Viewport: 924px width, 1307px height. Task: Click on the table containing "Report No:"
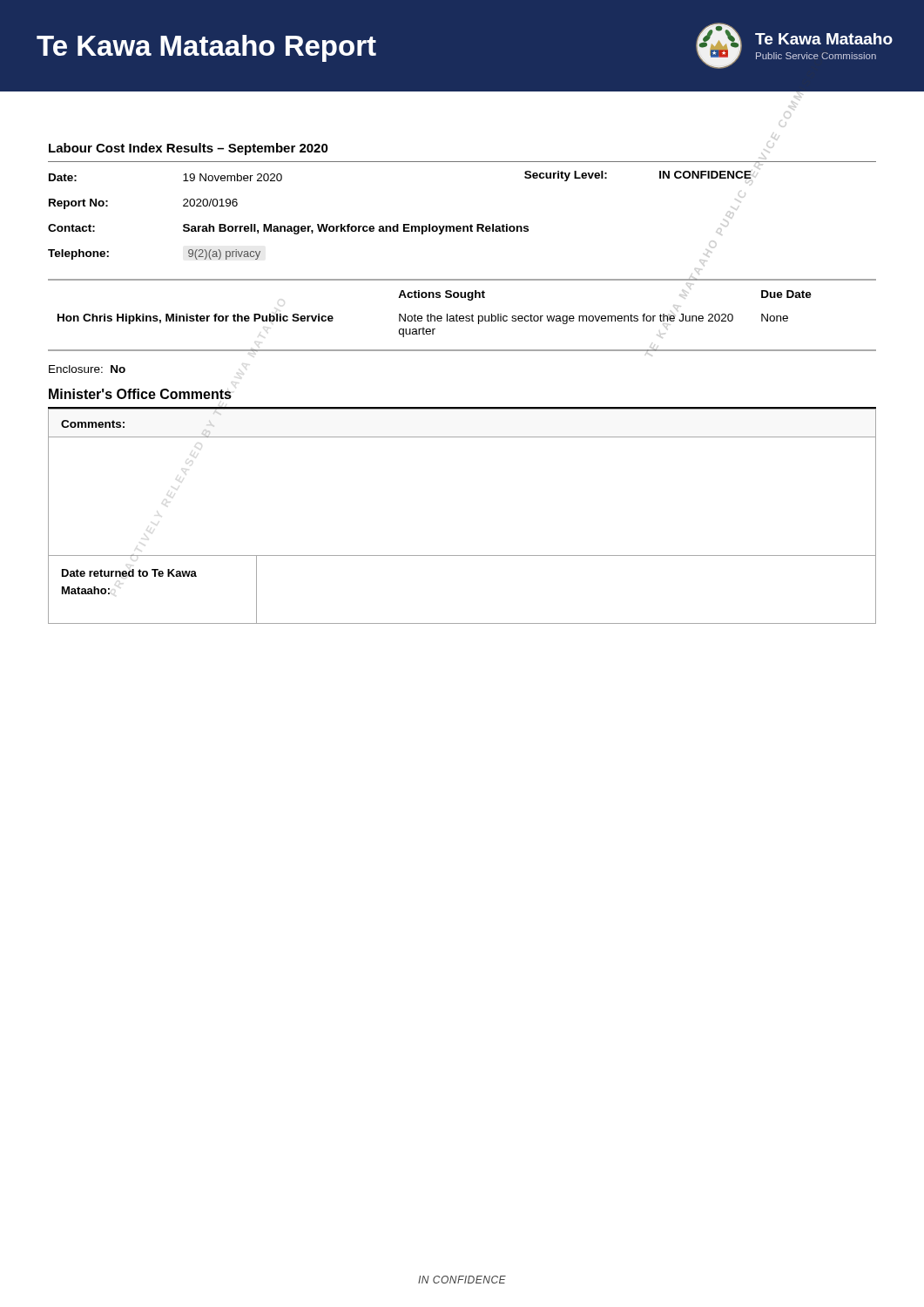pyautogui.click(x=462, y=216)
